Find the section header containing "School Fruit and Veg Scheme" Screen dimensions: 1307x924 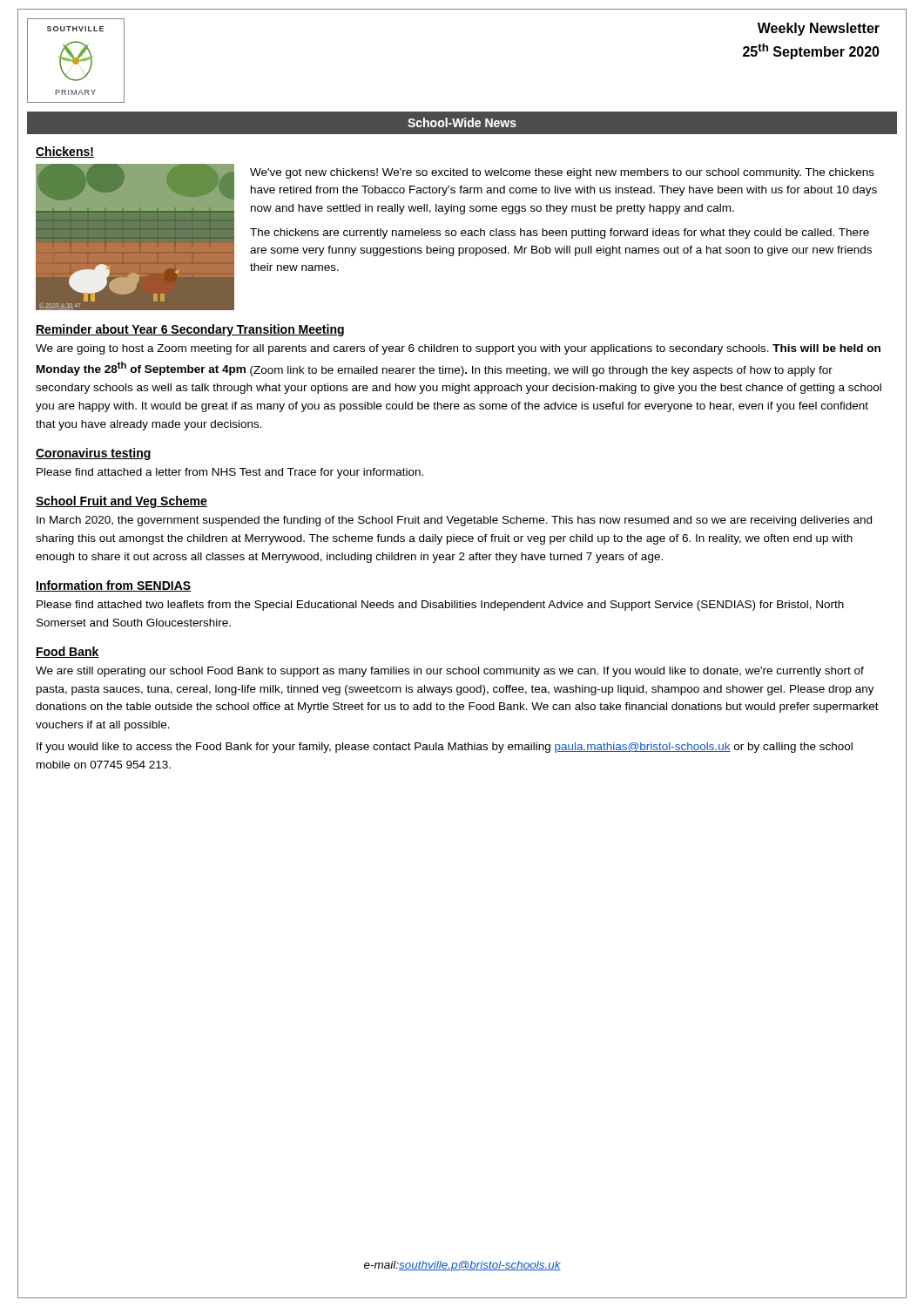121,501
